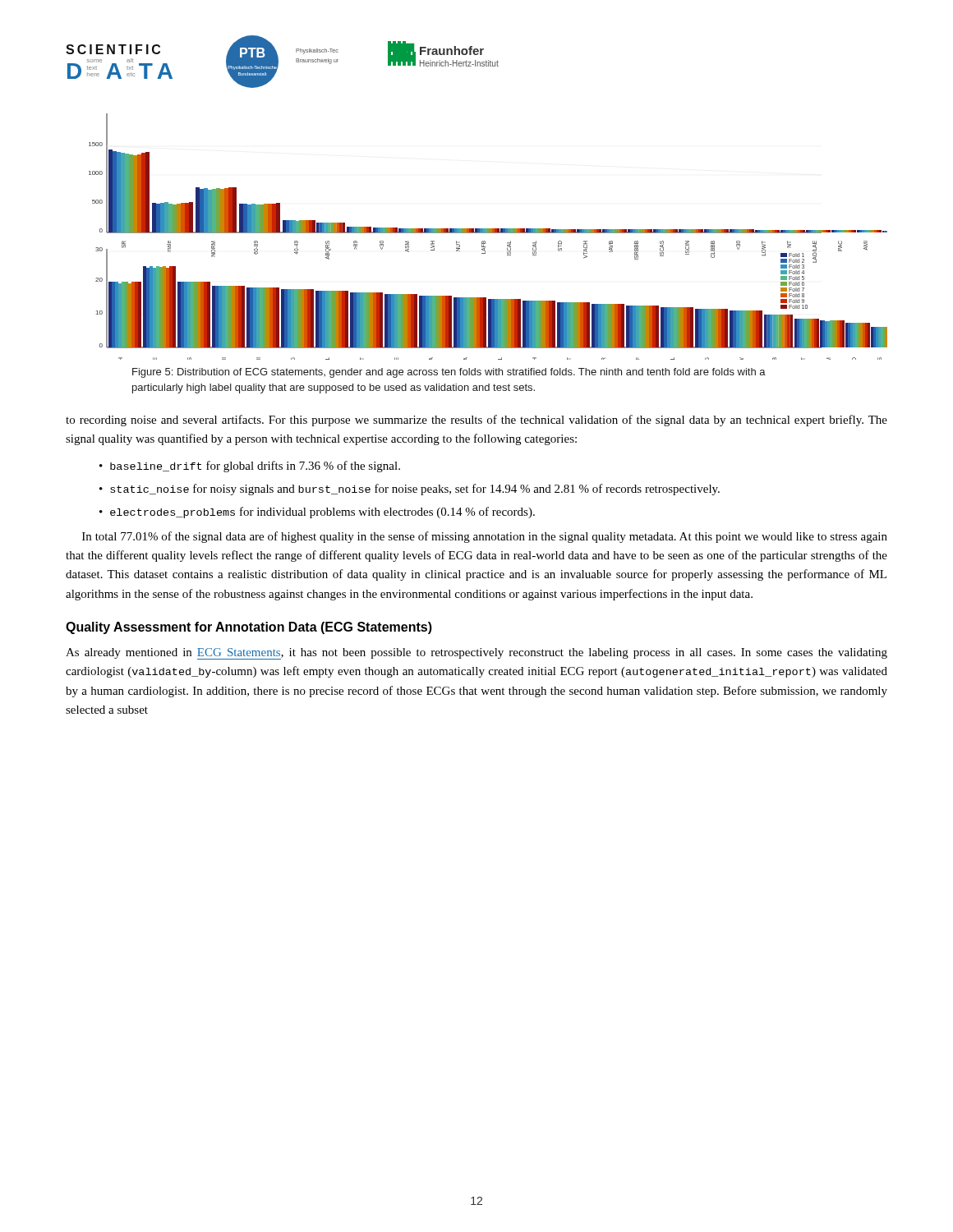Select the text block starting "As already mentioned in ECG Statements,"
Image resolution: width=953 pixels, height=1232 pixels.
coord(476,681)
